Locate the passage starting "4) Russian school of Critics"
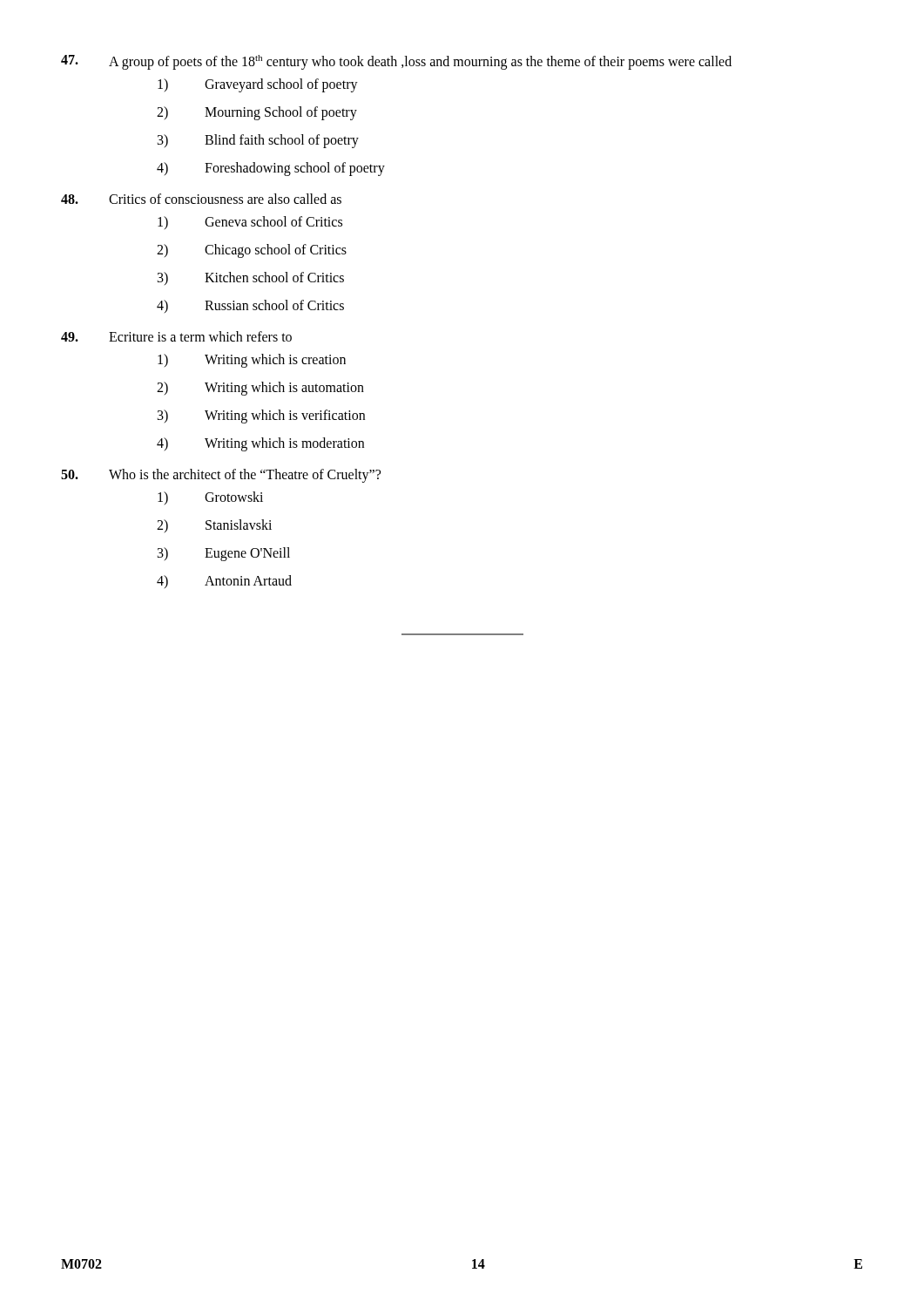Viewport: 924px width, 1307px height. click(250, 306)
